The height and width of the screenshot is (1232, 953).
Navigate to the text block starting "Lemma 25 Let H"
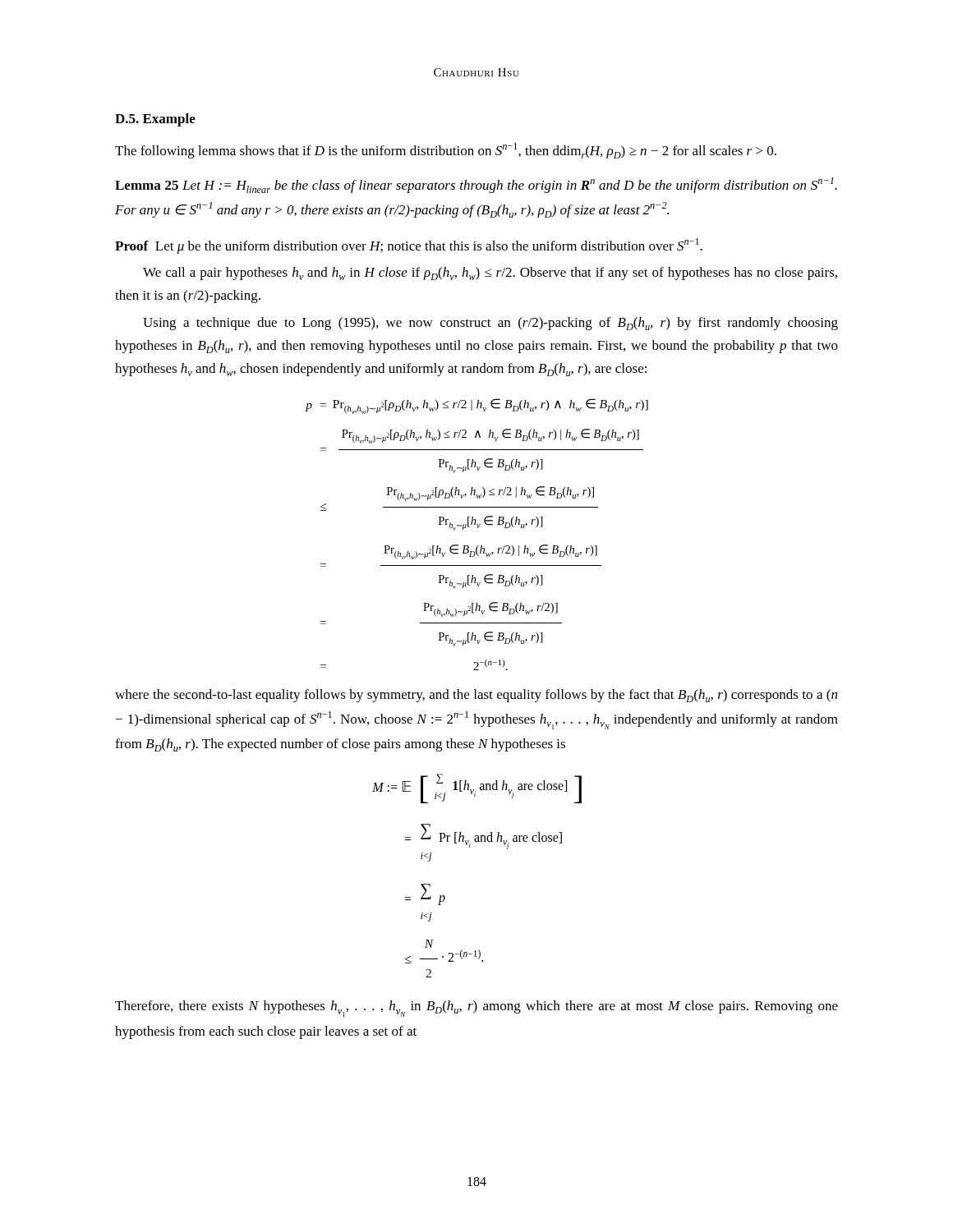coord(476,198)
